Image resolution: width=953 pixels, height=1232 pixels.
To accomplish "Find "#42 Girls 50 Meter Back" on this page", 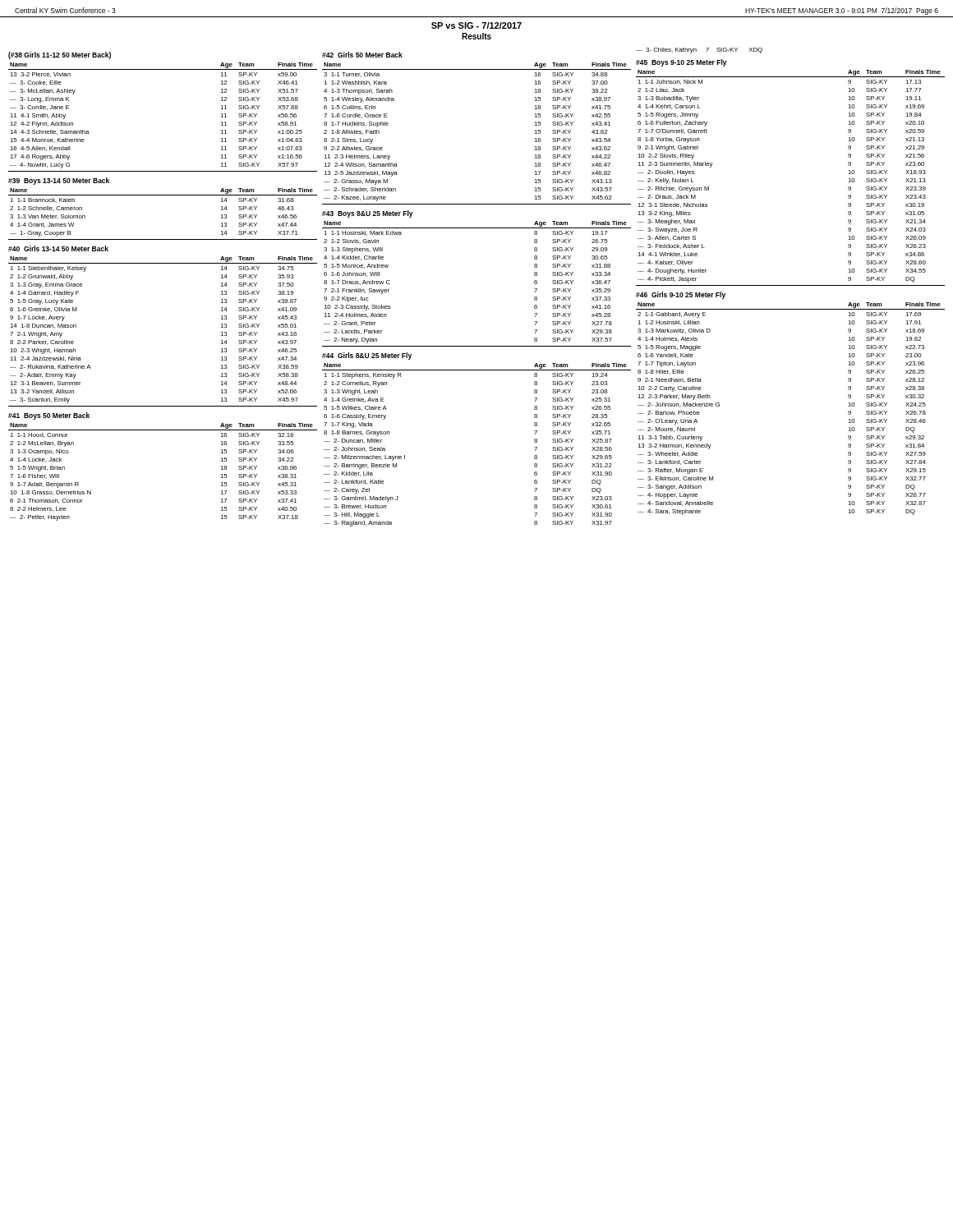I will [x=362, y=55].
